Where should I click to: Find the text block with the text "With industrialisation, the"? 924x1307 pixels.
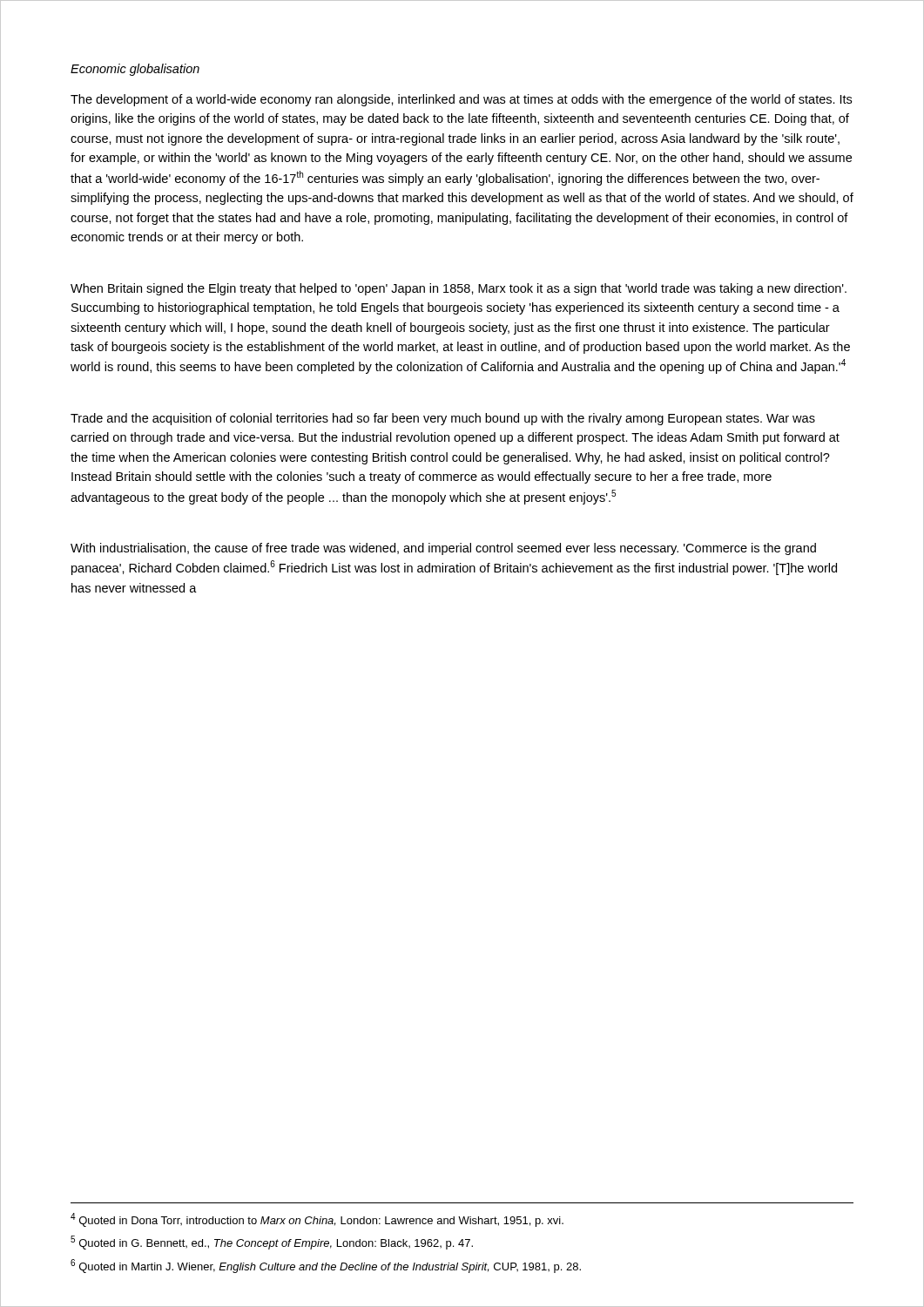[454, 568]
